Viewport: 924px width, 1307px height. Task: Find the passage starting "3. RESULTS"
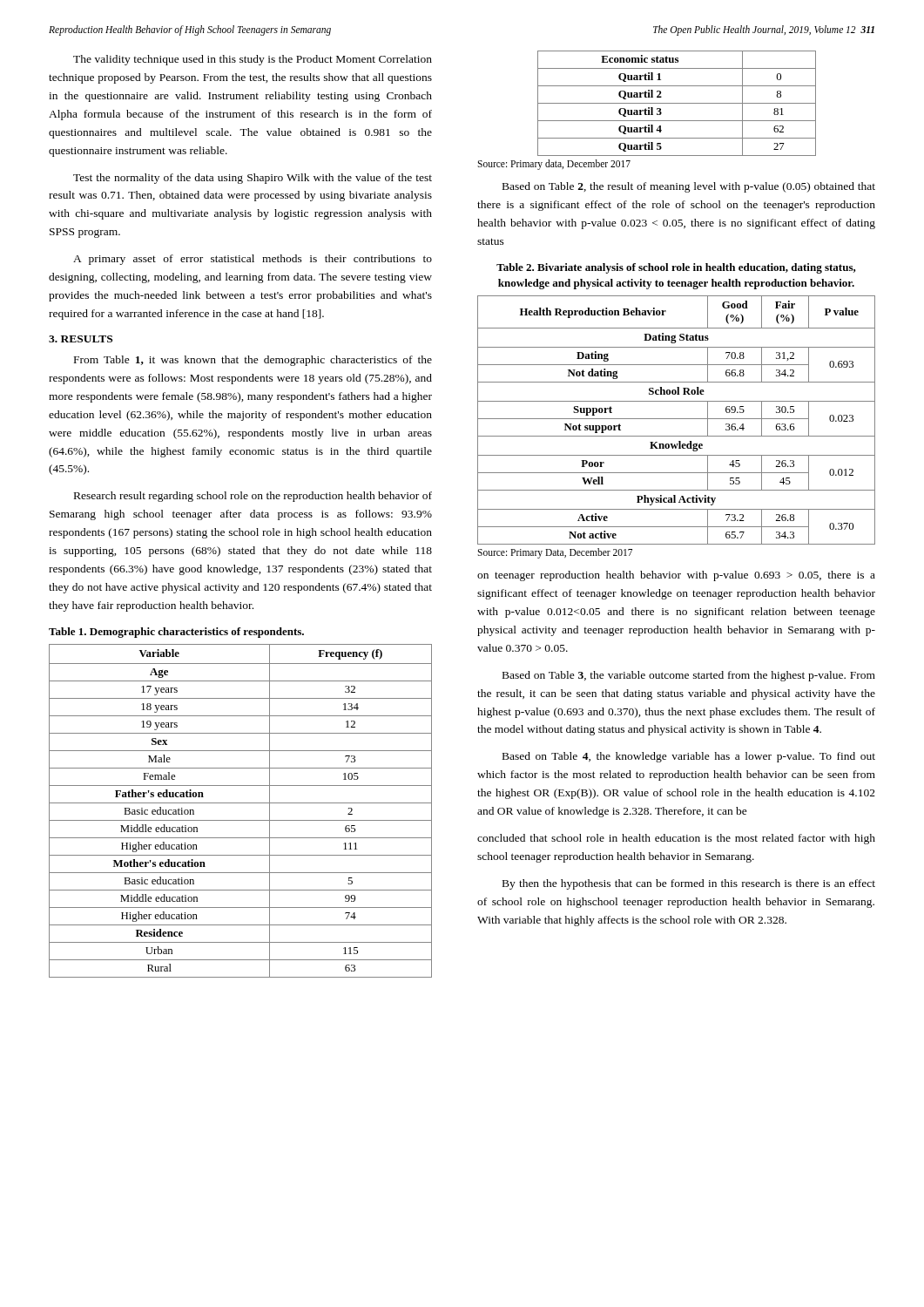(81, 338)
